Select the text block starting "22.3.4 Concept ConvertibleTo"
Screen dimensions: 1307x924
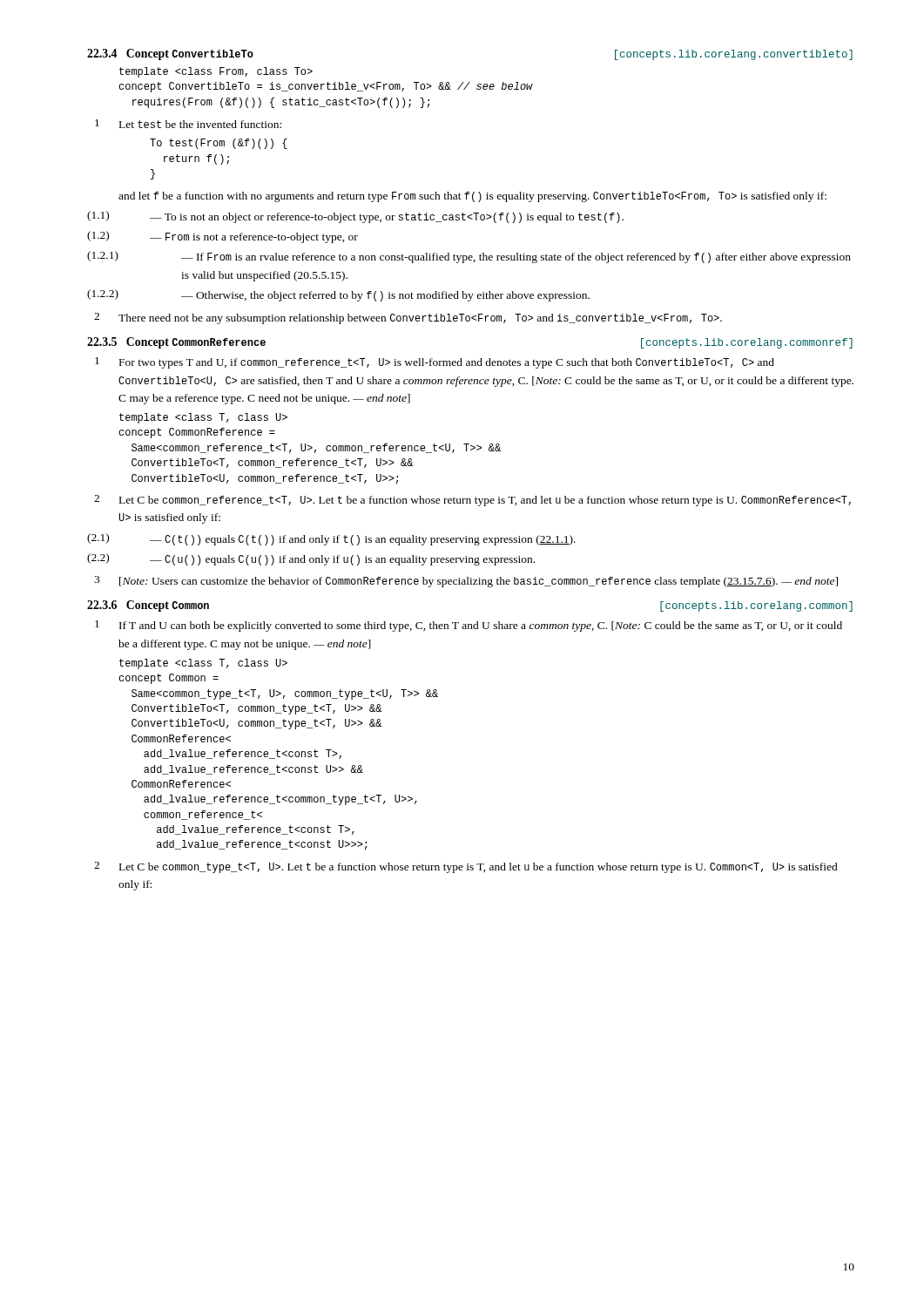point(174,54)
